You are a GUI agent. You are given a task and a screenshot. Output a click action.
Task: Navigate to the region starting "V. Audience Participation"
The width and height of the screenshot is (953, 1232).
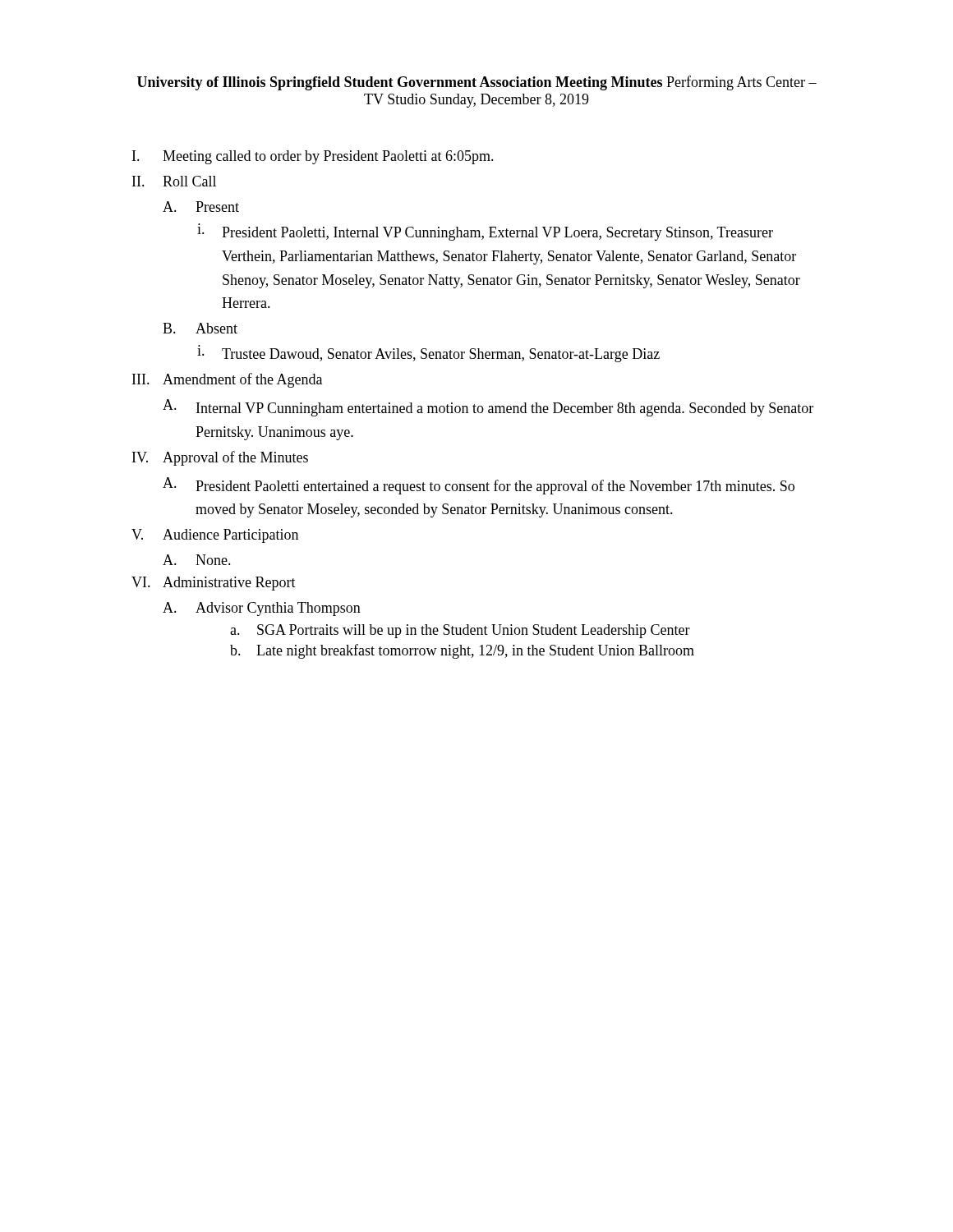[x=215, y=536]
